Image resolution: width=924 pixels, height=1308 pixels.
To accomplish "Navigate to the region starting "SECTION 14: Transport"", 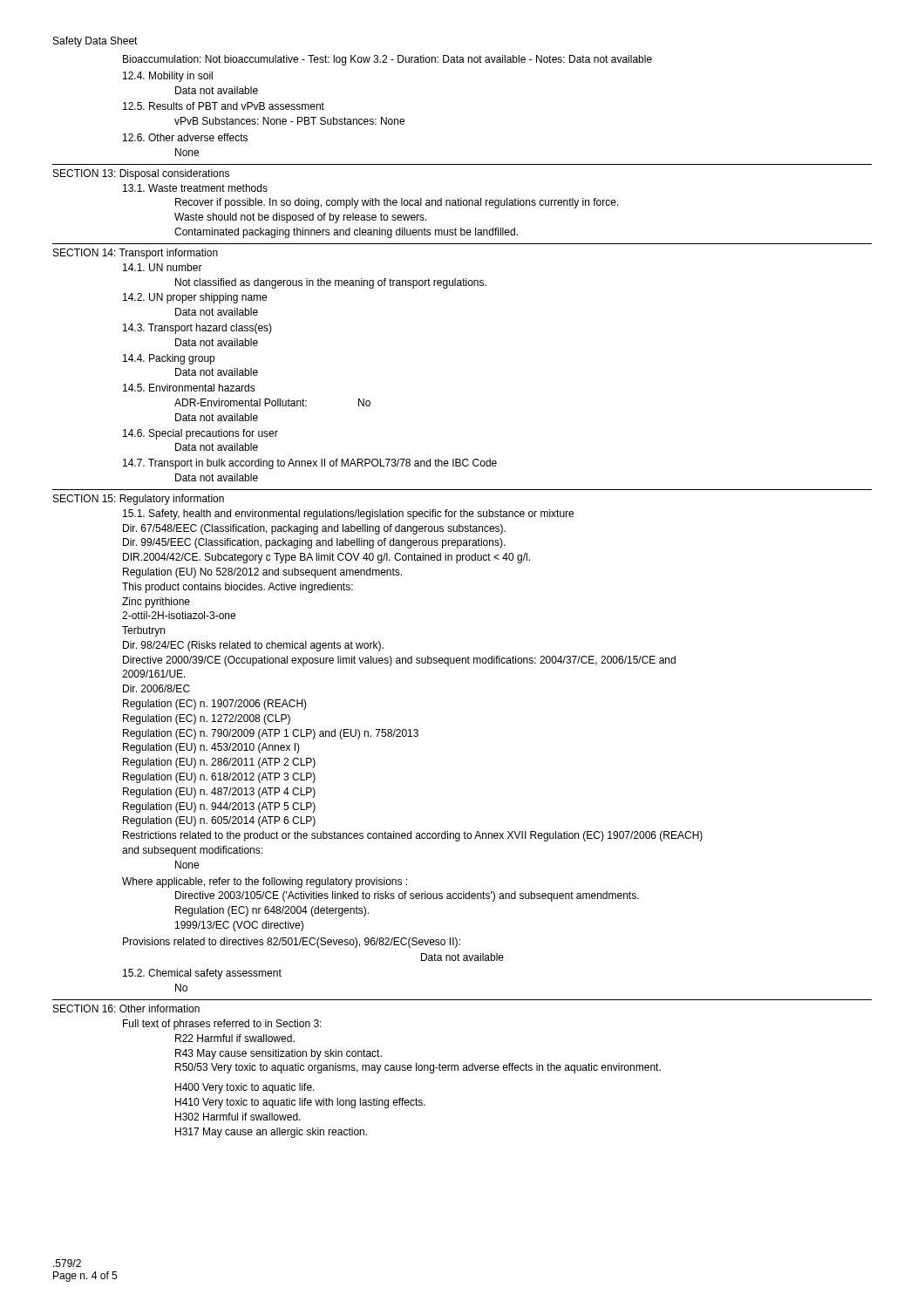I will [135, 253].
